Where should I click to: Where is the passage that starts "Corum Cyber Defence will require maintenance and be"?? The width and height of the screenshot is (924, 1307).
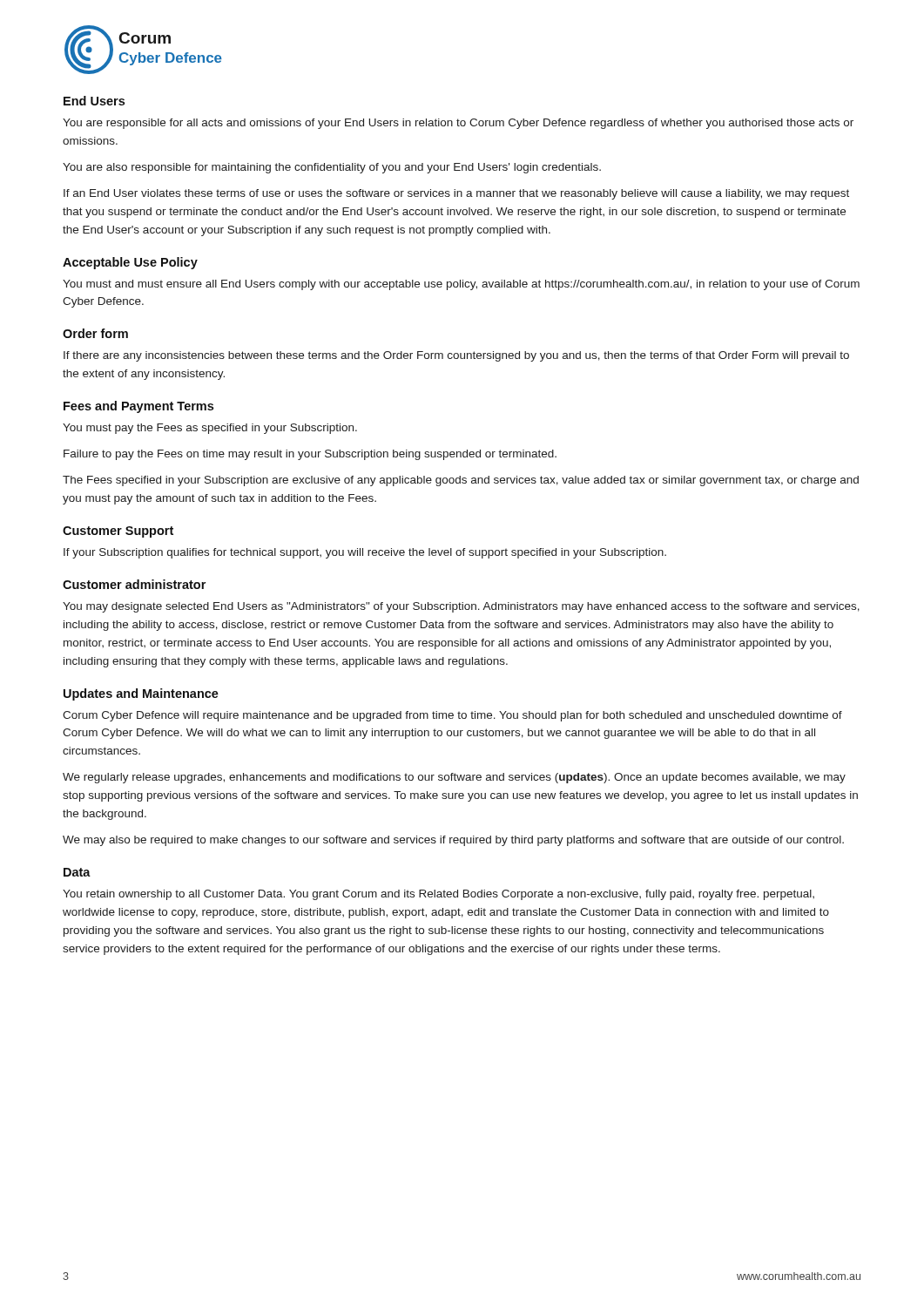pos(452,733)
